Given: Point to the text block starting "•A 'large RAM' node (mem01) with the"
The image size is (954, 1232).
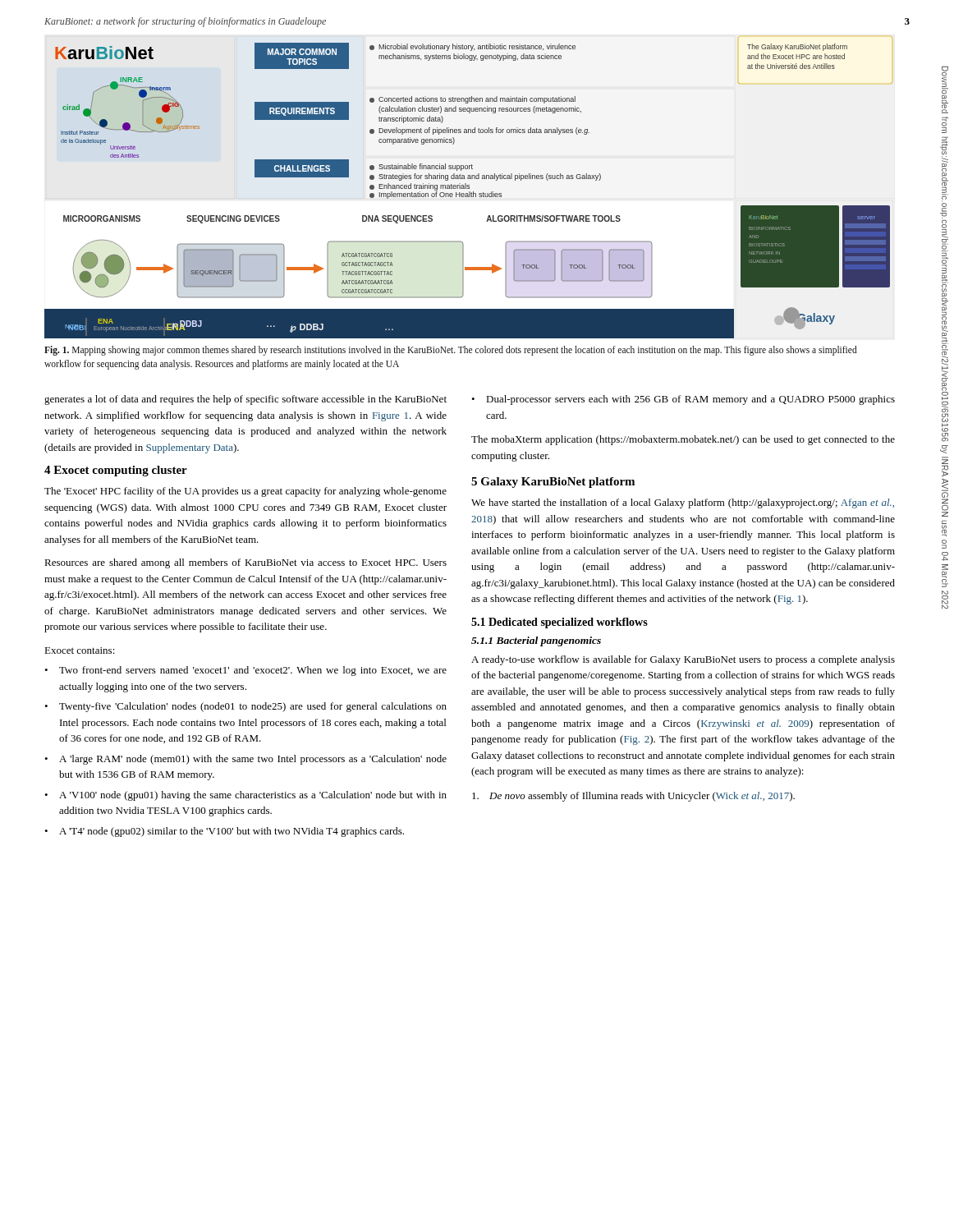Looking at the screenshot, I should coord(246,765).
